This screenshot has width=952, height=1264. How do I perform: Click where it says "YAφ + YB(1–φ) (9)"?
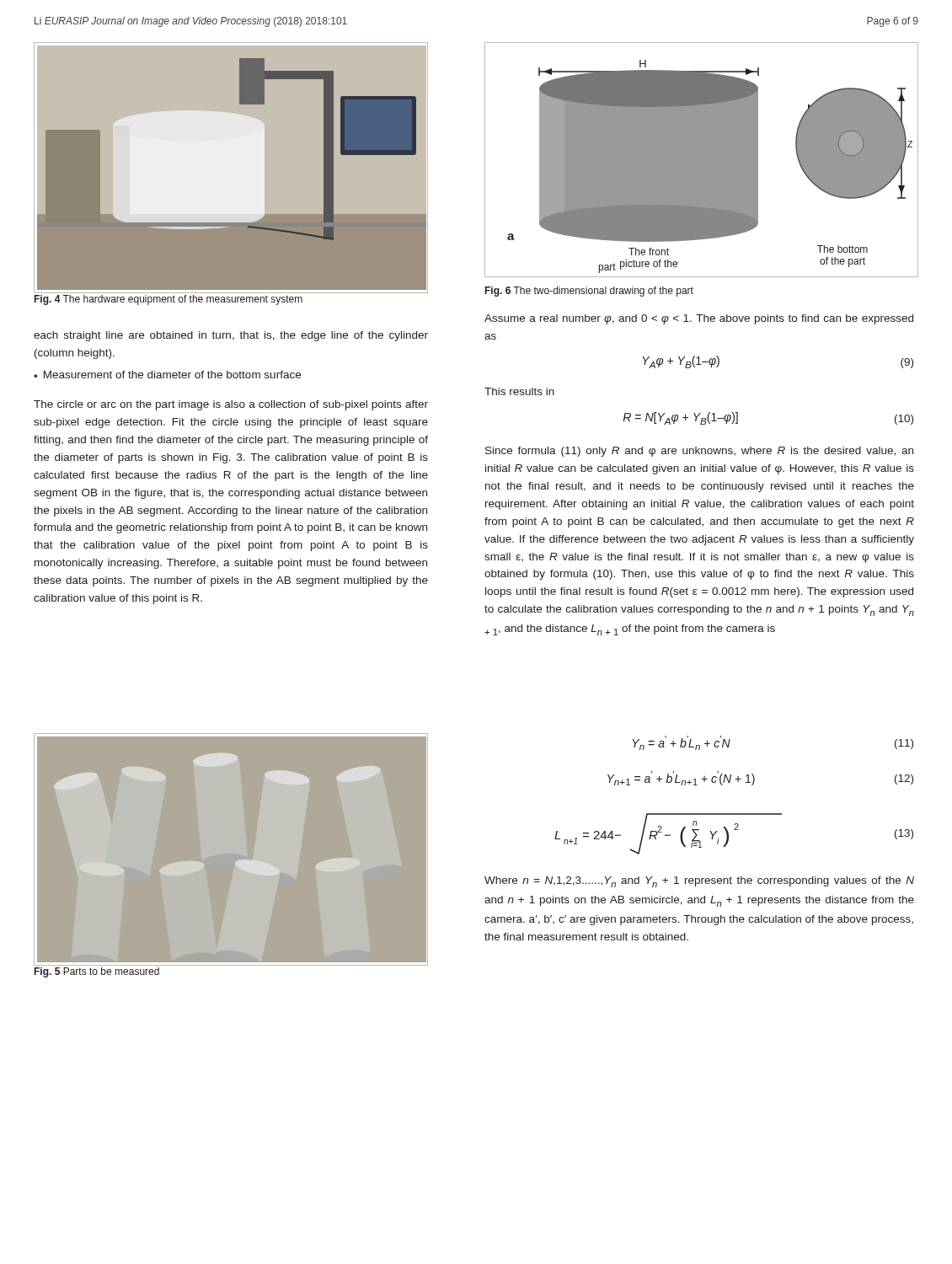point(699,362)
